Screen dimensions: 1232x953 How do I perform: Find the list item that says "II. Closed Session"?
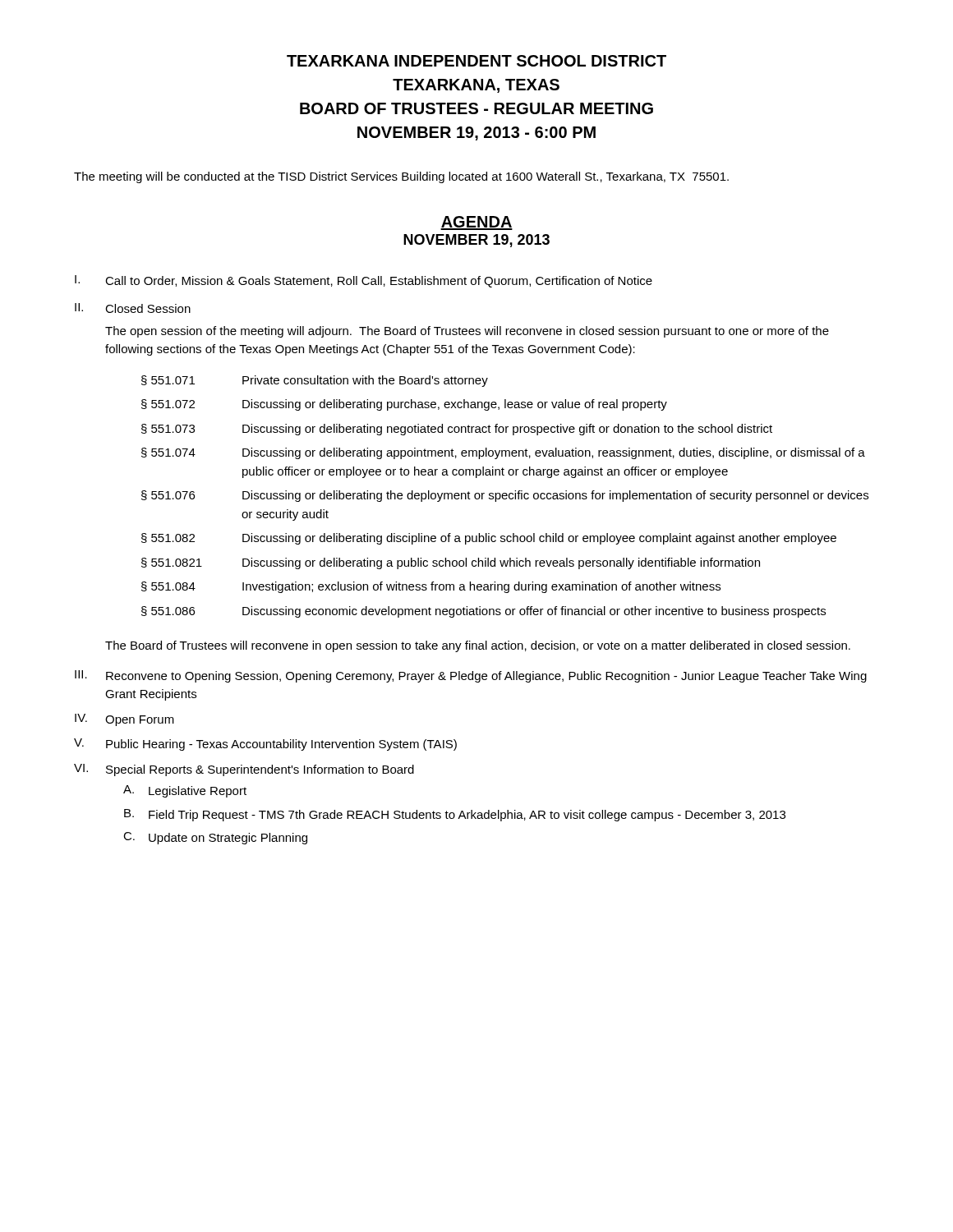133,308
